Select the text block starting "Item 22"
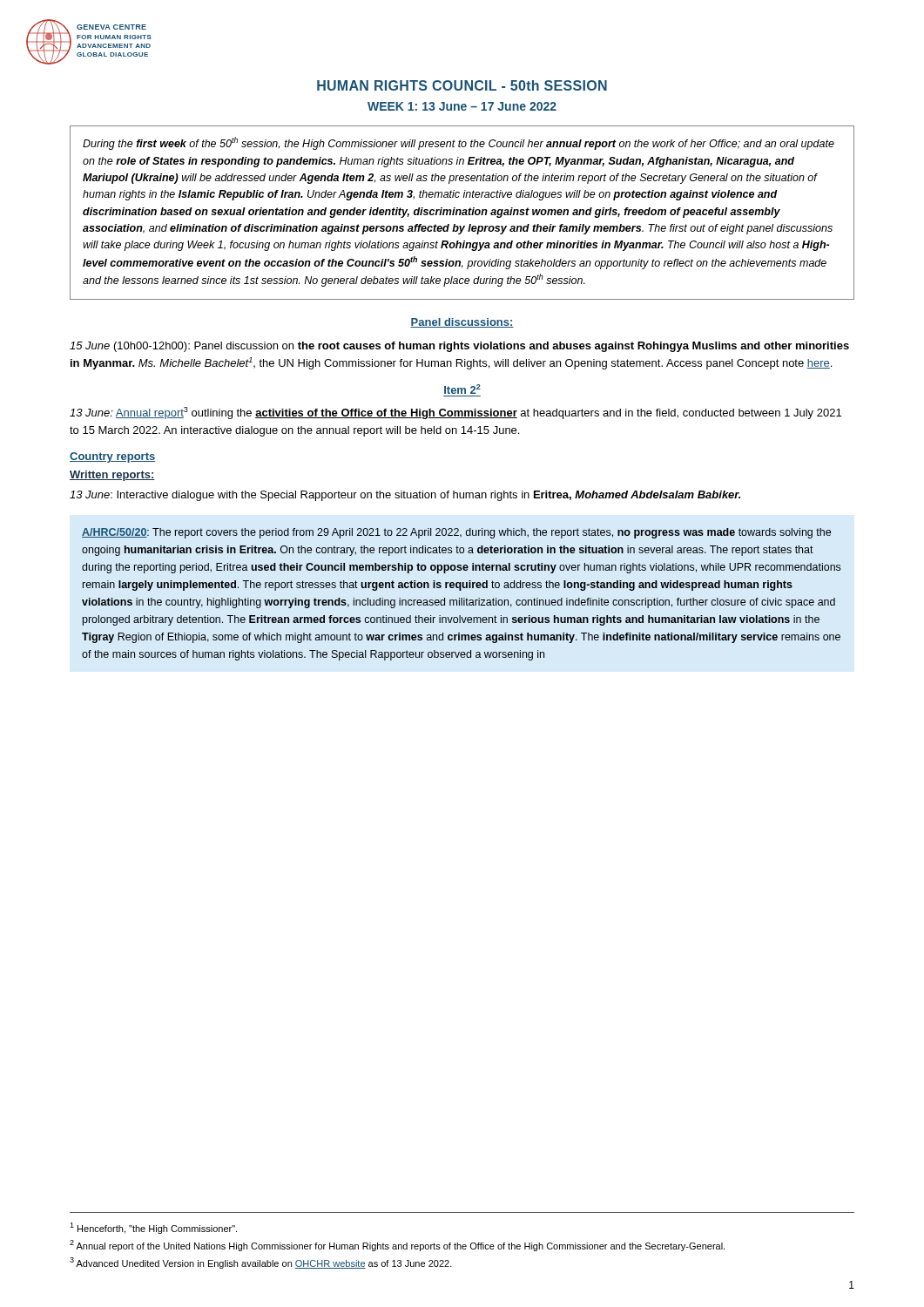 click(x=462, y=390)
